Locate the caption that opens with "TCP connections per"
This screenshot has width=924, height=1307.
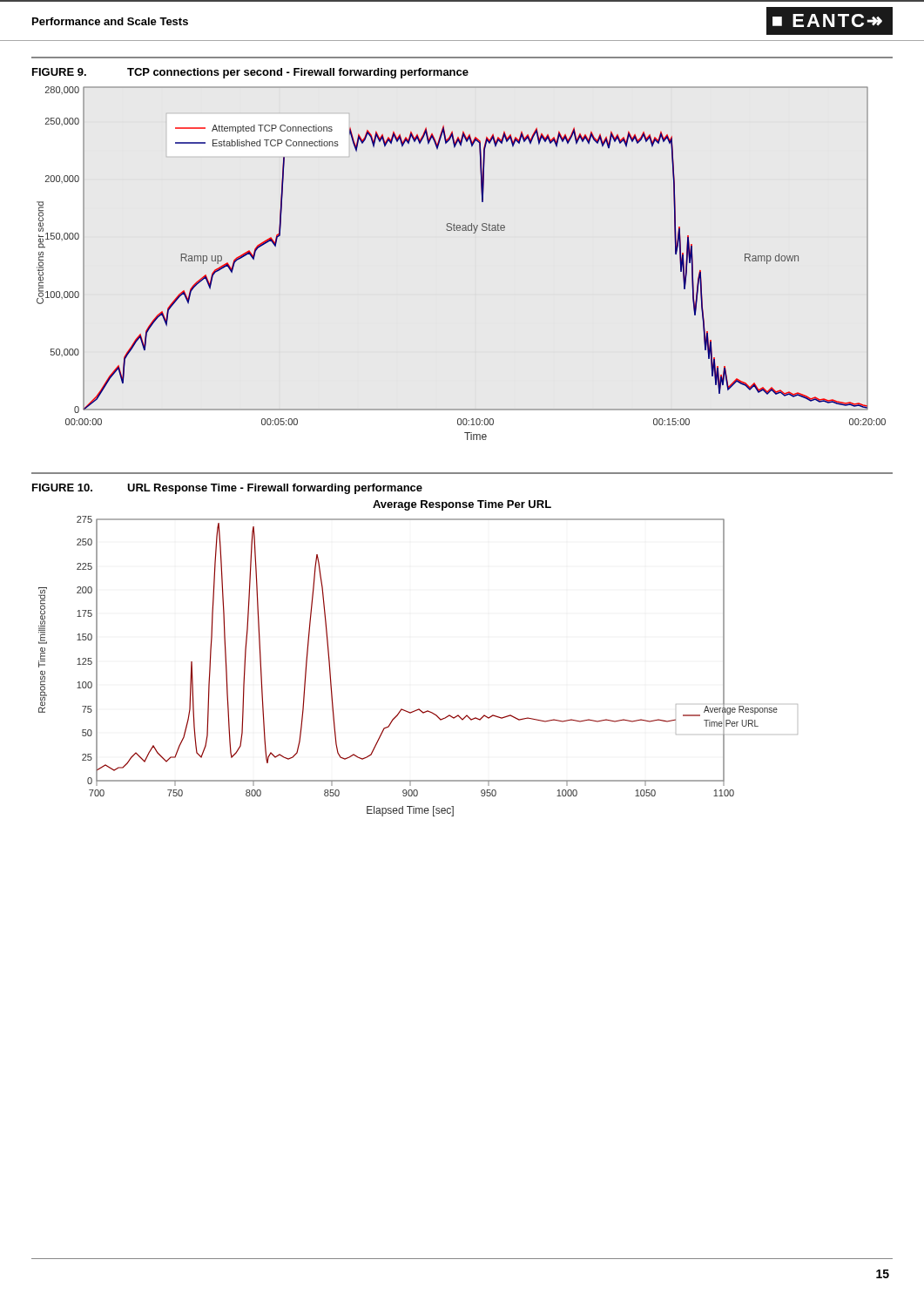coord(298,72)
